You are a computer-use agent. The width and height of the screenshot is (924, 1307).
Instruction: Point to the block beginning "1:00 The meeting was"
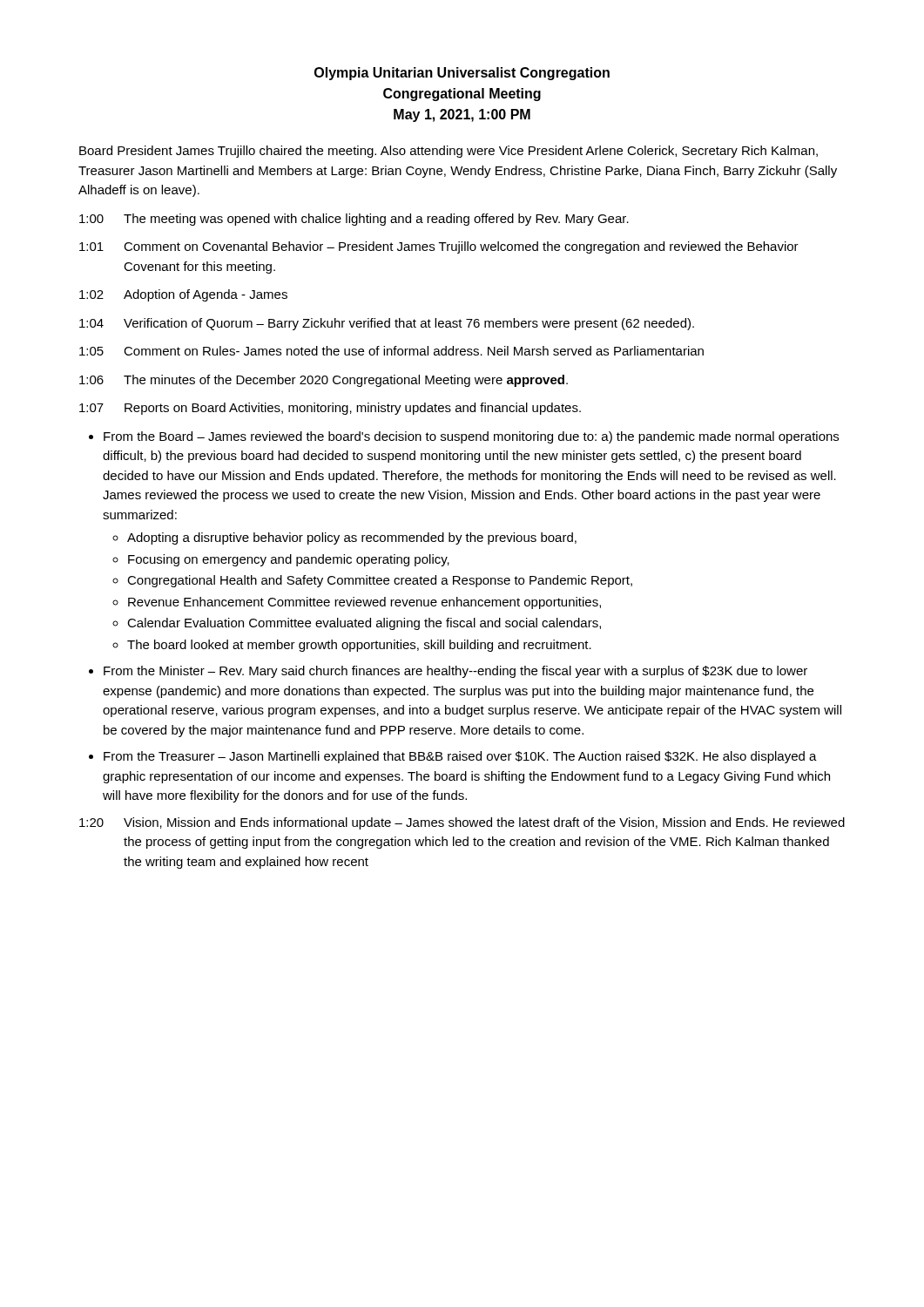(462, 219)
